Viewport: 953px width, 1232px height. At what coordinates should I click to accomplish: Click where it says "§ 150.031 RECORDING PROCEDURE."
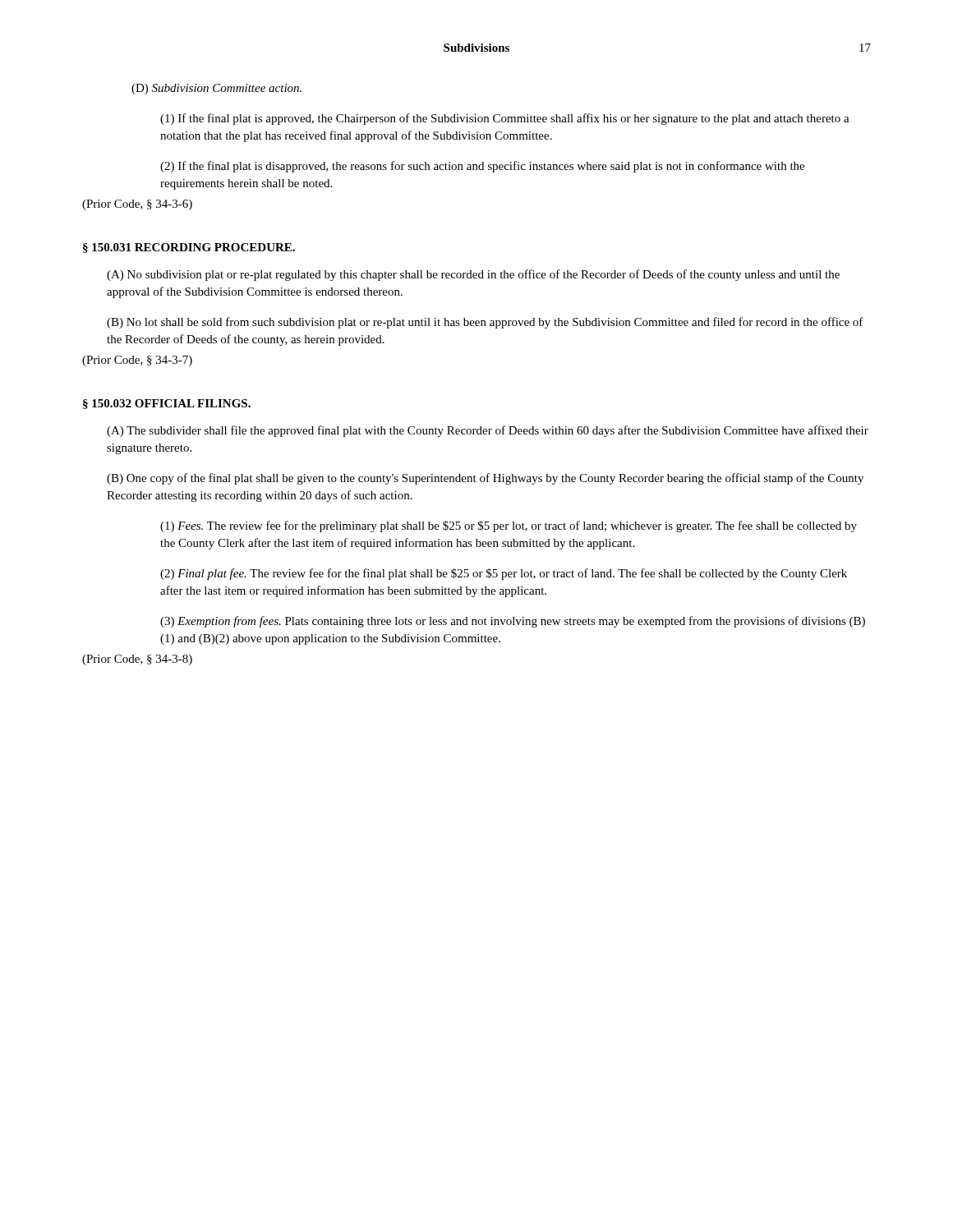point(189,247)
